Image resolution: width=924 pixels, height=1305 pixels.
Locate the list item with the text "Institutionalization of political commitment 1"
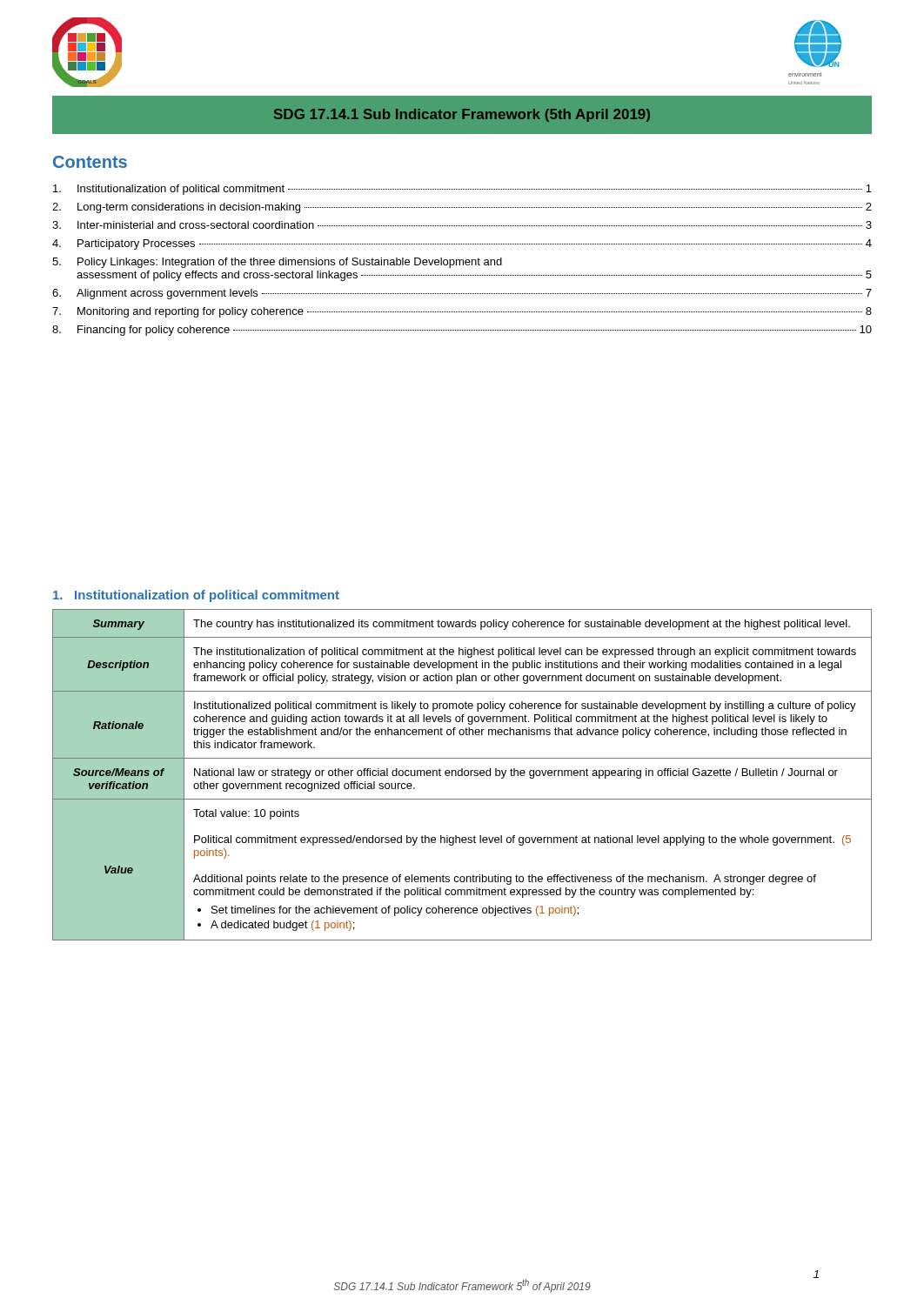[462, 188]
